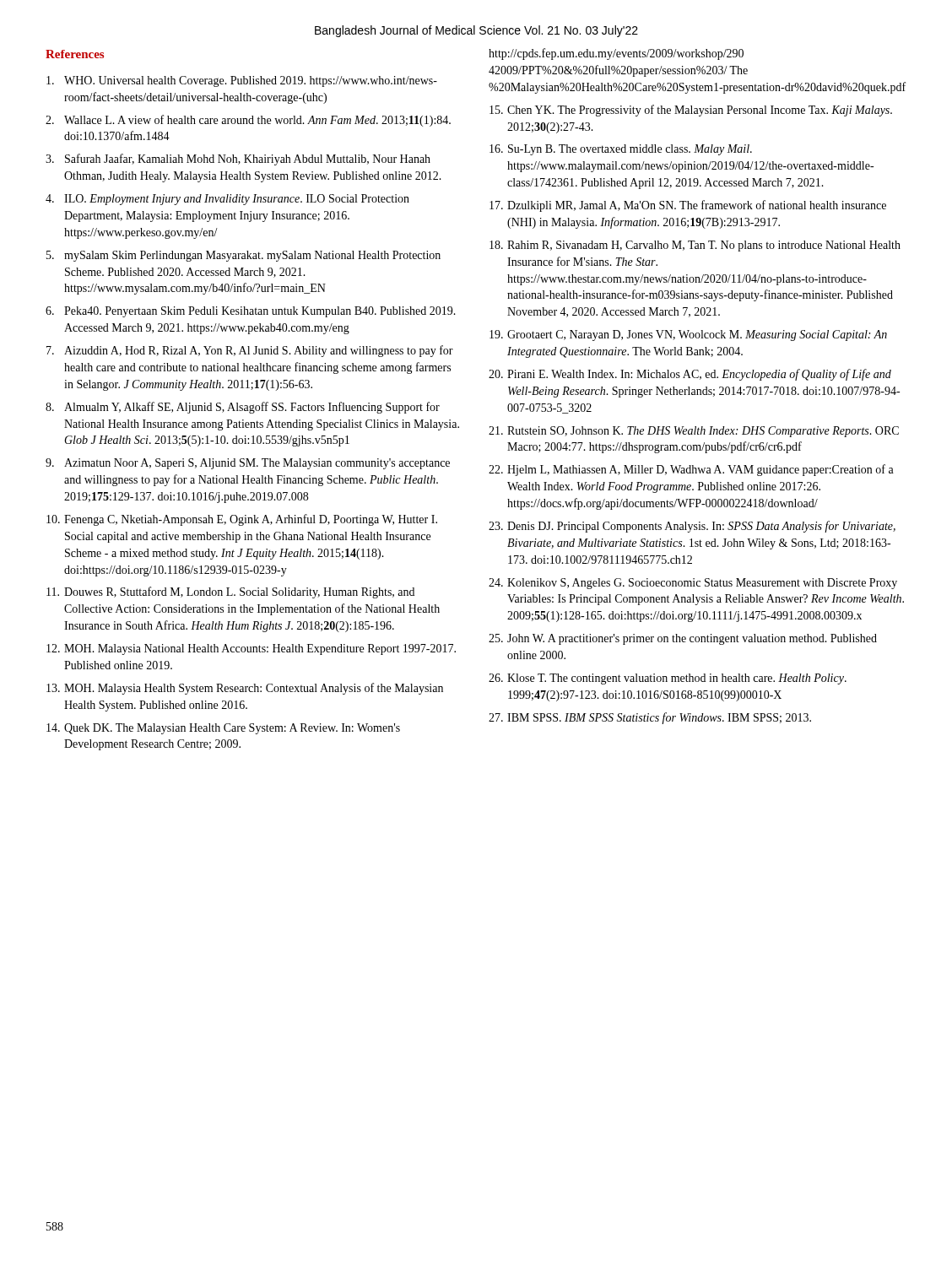Select the list item that reads "11. Douwes R, Stuttaford"

[254, 610]
